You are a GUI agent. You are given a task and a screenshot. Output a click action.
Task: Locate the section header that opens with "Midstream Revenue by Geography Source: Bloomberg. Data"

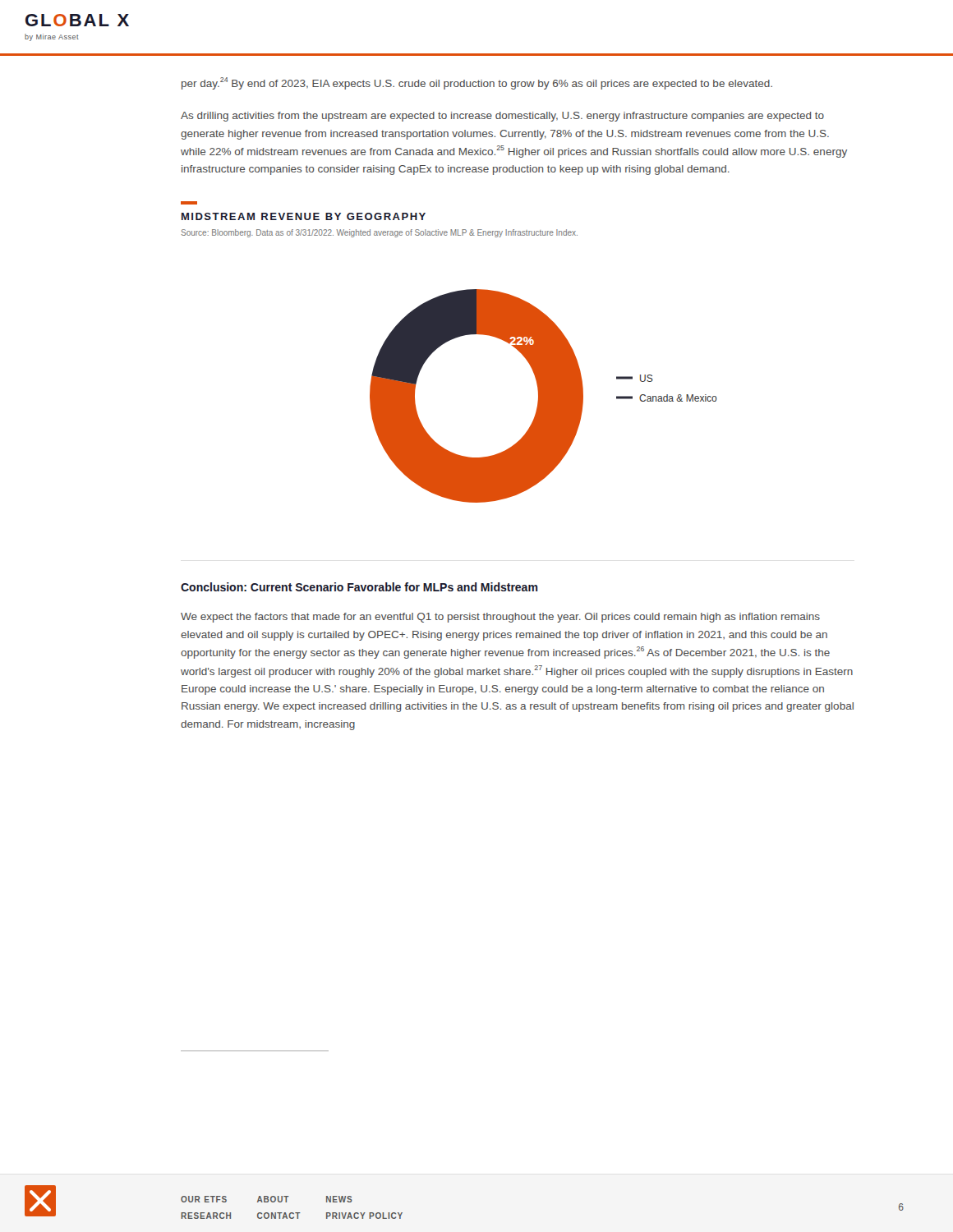(x=518, y=220)
